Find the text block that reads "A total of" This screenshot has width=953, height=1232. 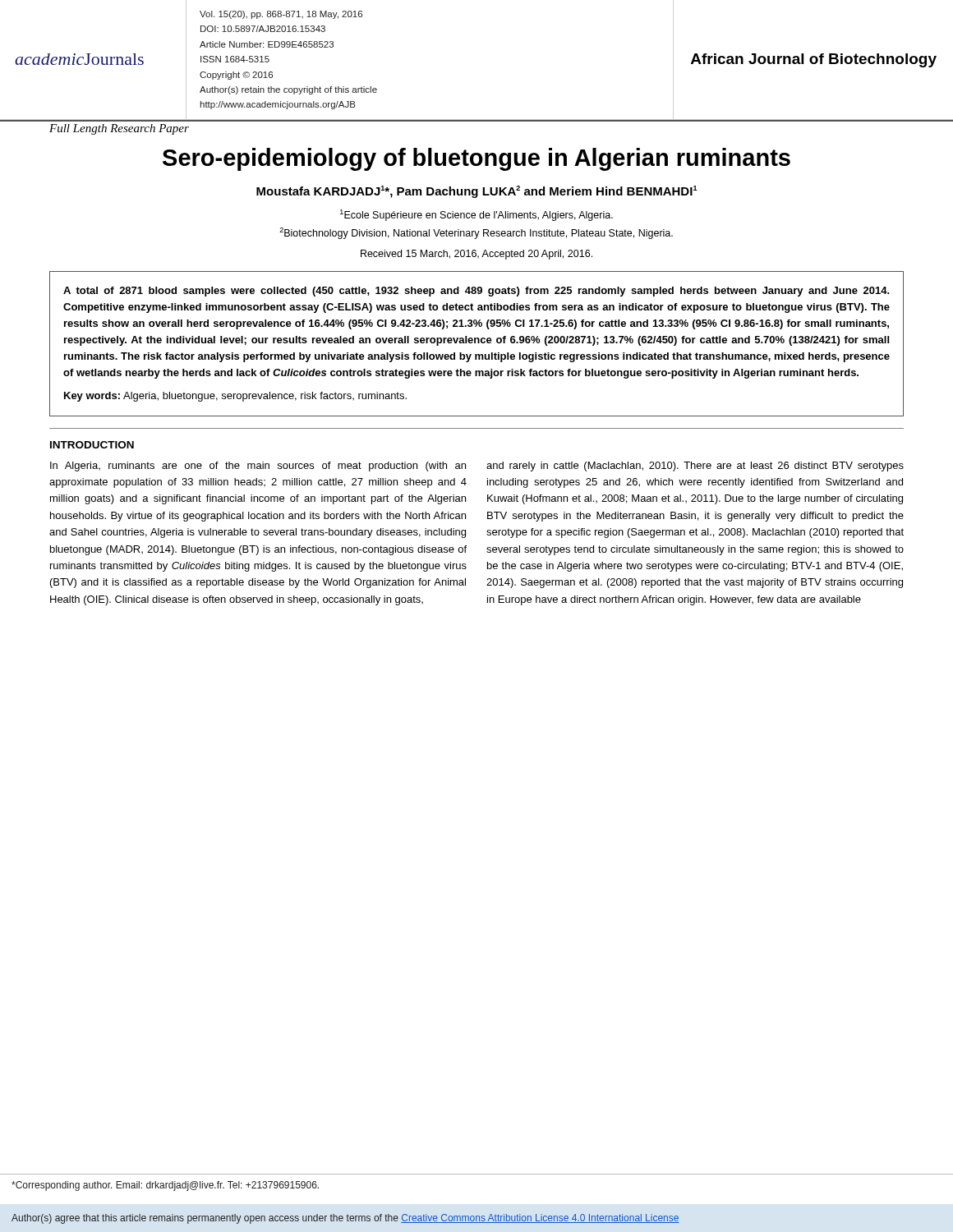pyautogui.click(x=476, y=343)
